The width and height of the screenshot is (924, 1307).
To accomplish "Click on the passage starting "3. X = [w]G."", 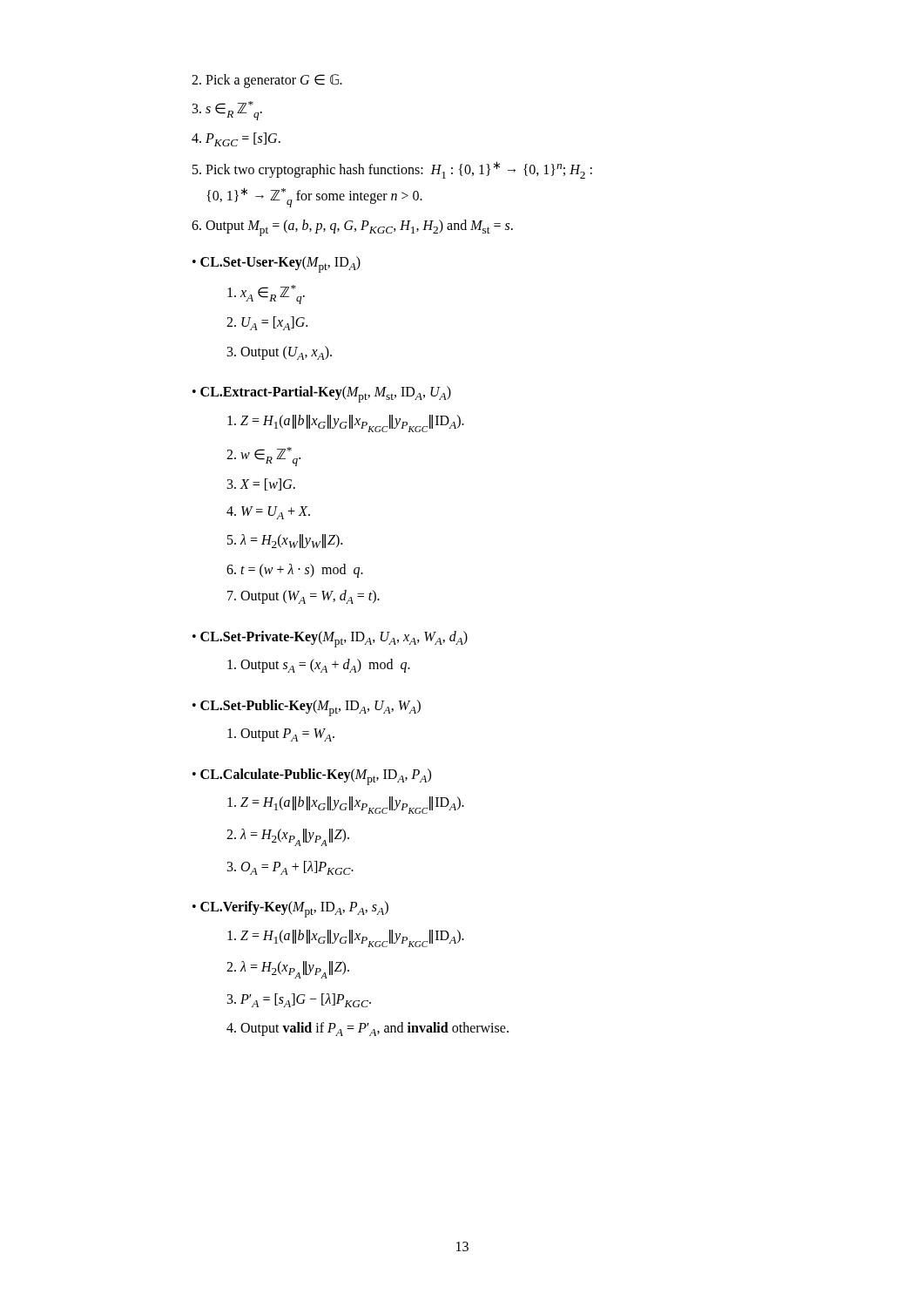I will 261,484.
